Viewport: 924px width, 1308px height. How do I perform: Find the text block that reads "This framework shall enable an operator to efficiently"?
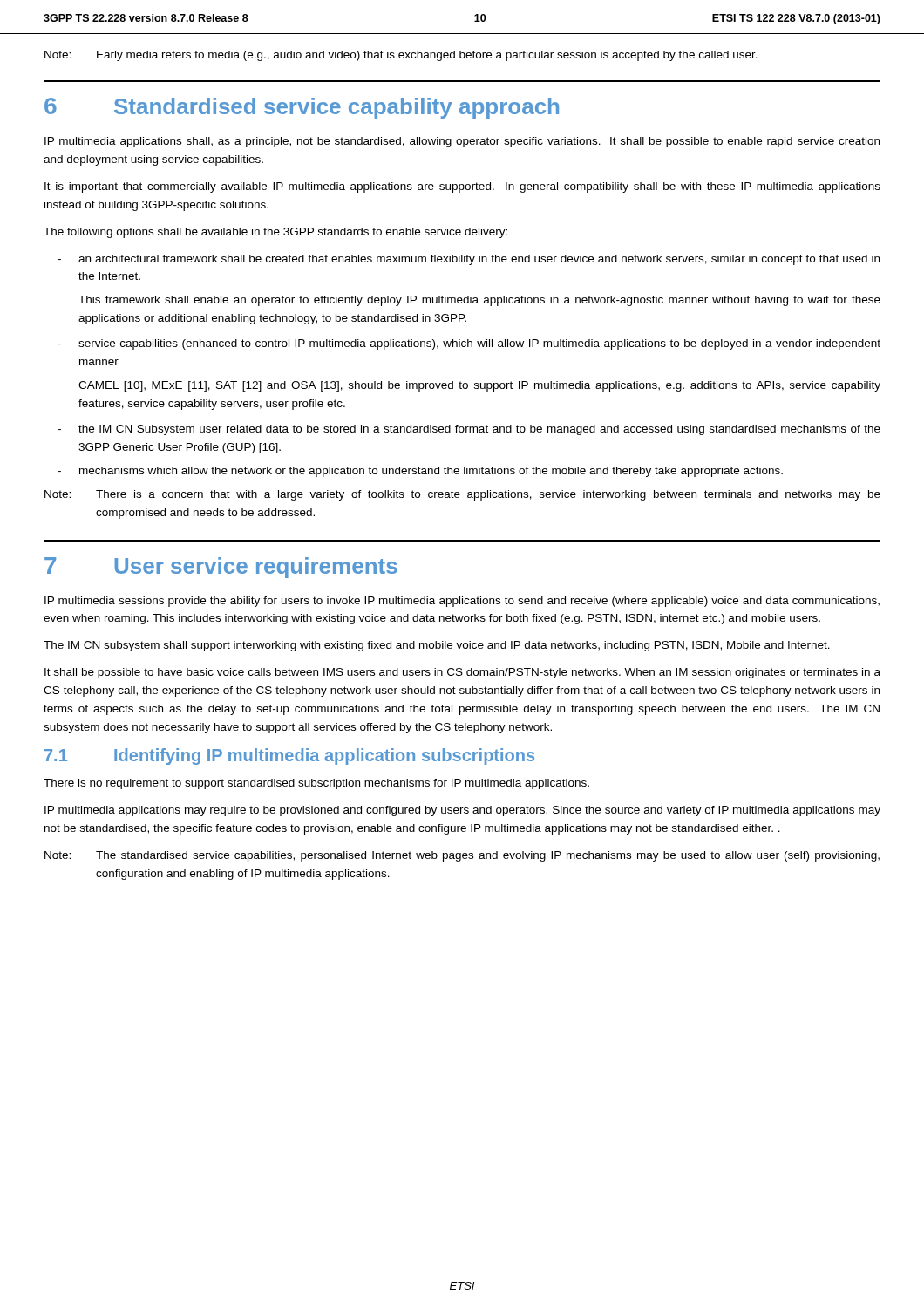click(479, 309)
